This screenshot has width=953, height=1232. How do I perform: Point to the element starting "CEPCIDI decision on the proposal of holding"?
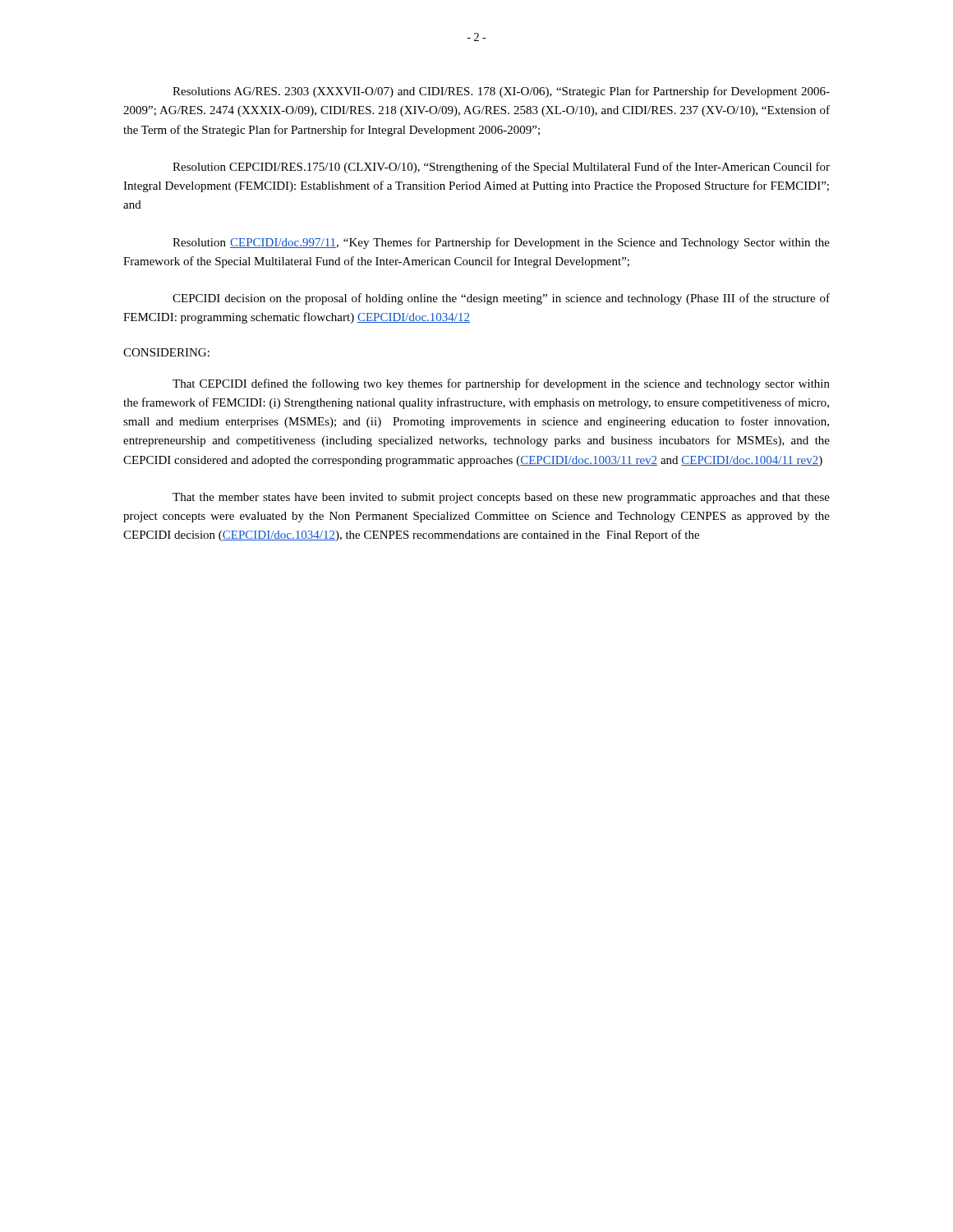click(476, 308)
